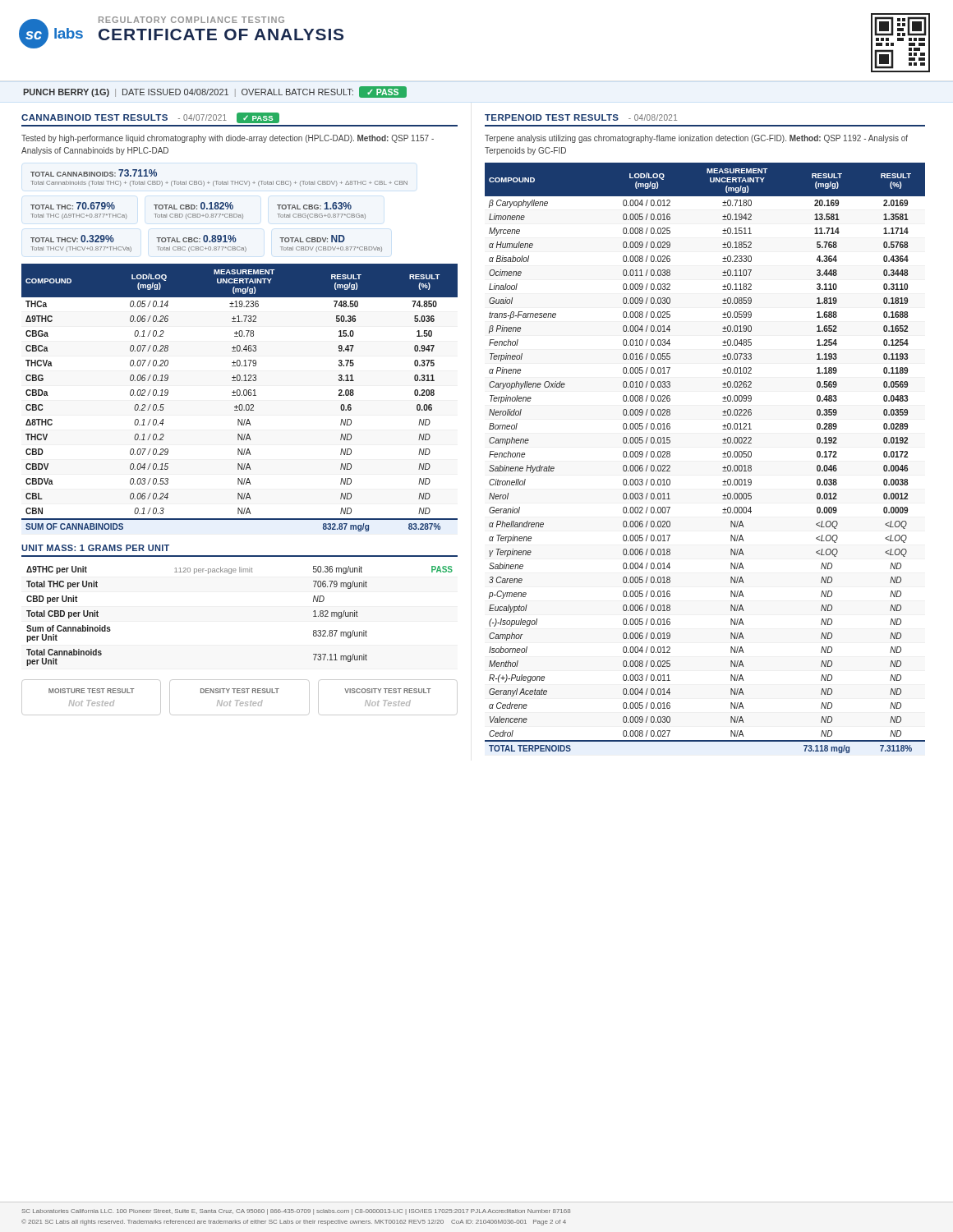This screenshot has height=1232, width=953.
Task: Find the table that mentions "0.1 / 0.3"
Action: click(x=239, y=400)
